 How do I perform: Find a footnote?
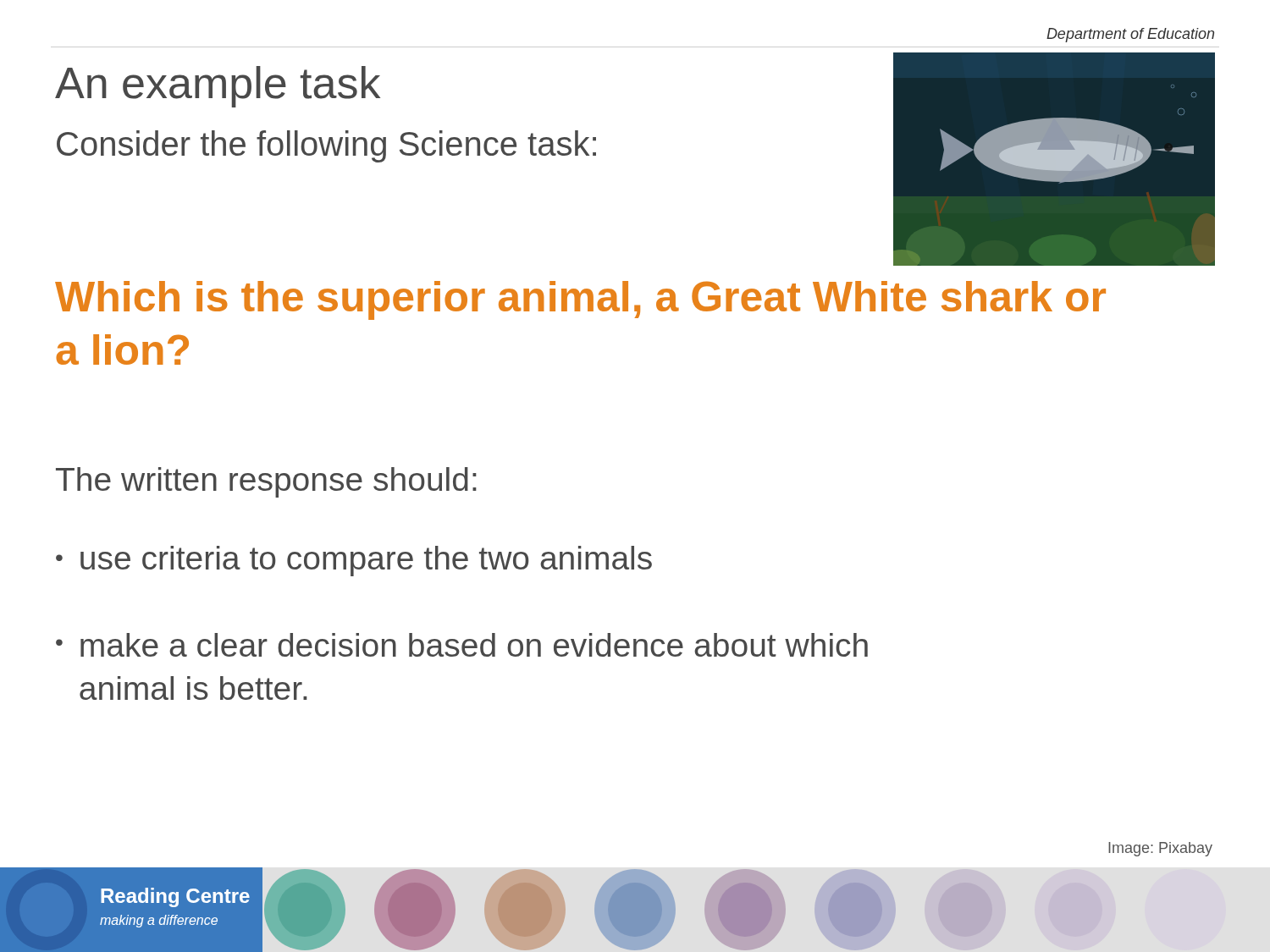1160,848
